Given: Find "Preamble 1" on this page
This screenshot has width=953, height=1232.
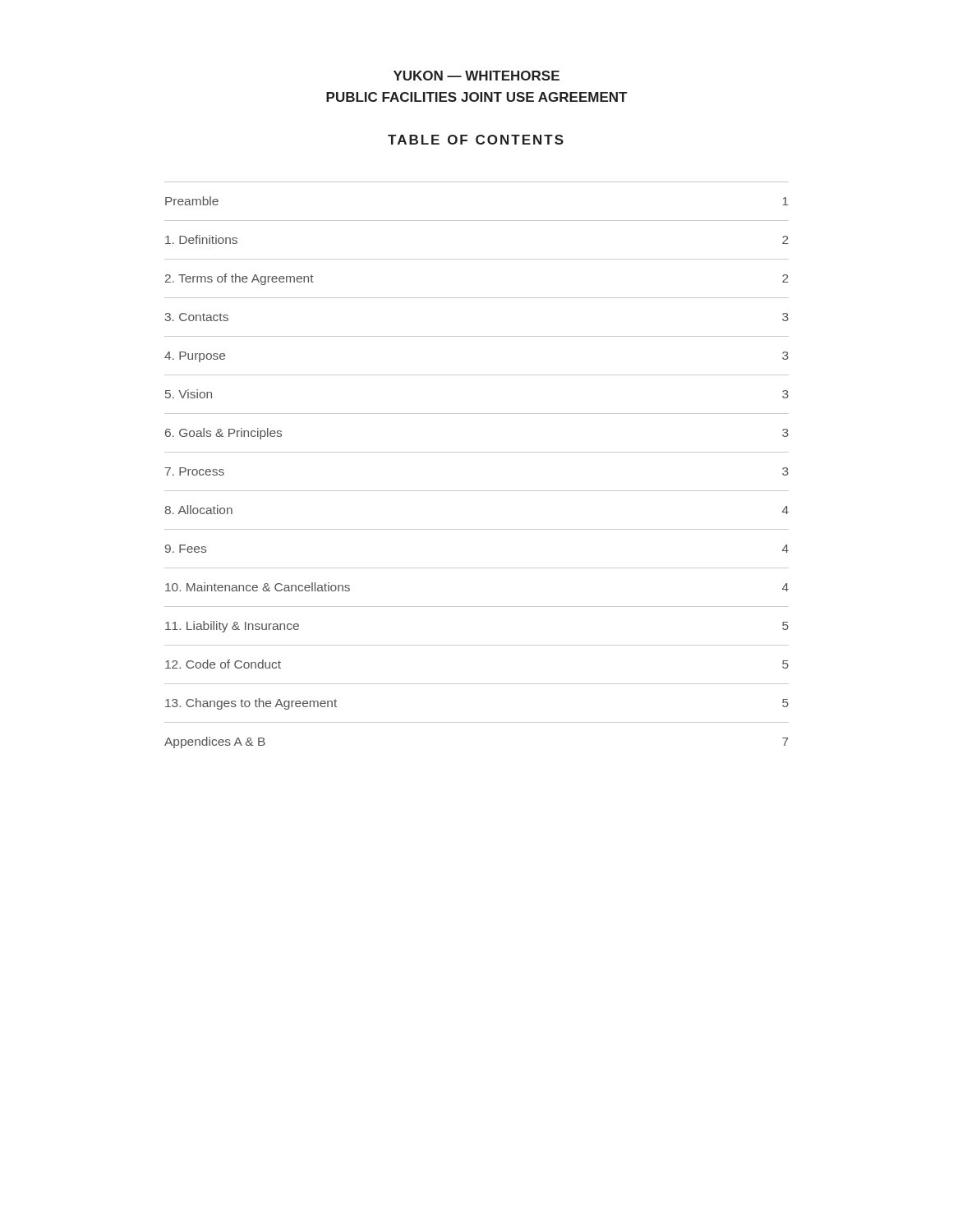Looking at the screenshot, I should point(197,201).
